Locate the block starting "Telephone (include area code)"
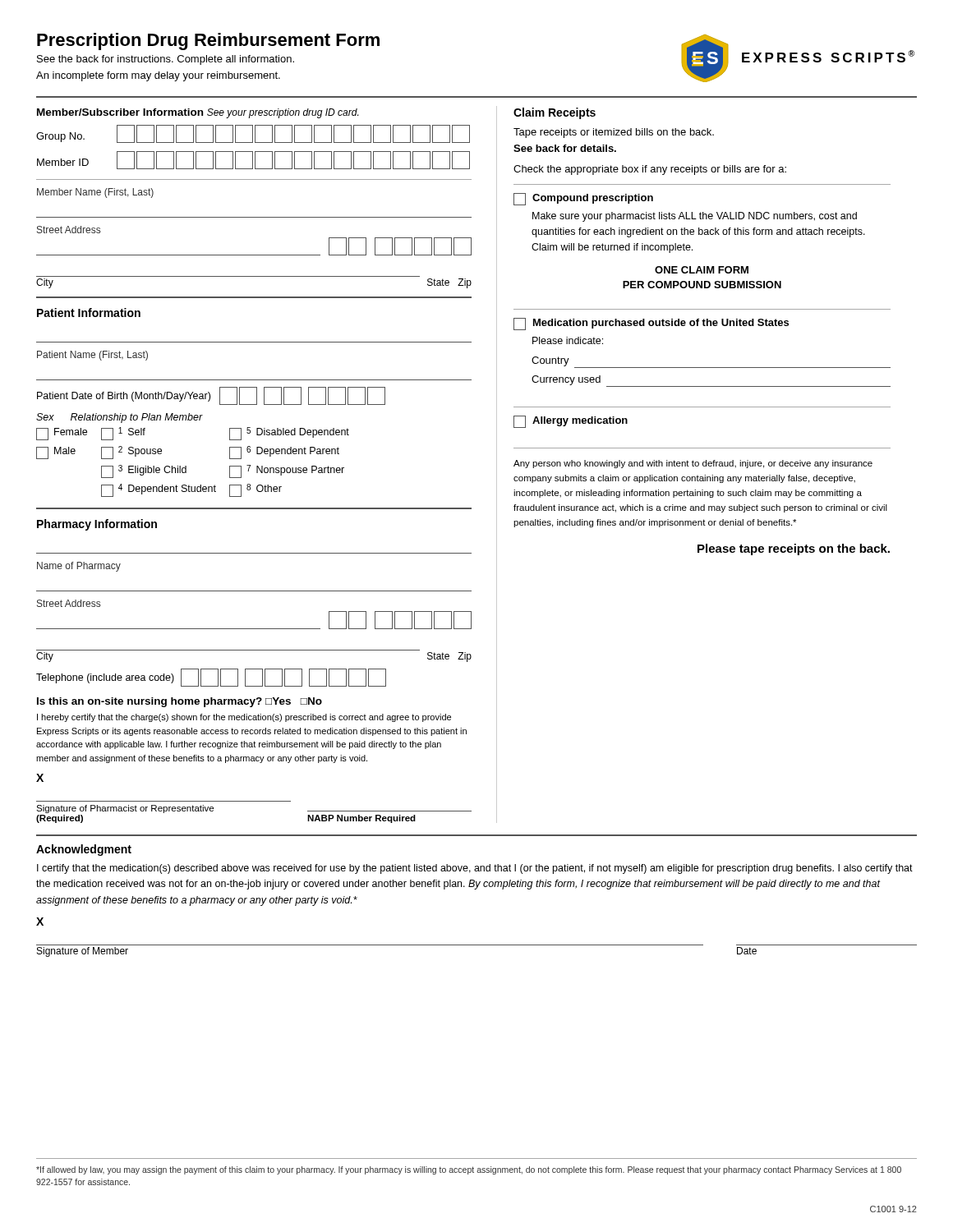 click(x=254, y=678)
